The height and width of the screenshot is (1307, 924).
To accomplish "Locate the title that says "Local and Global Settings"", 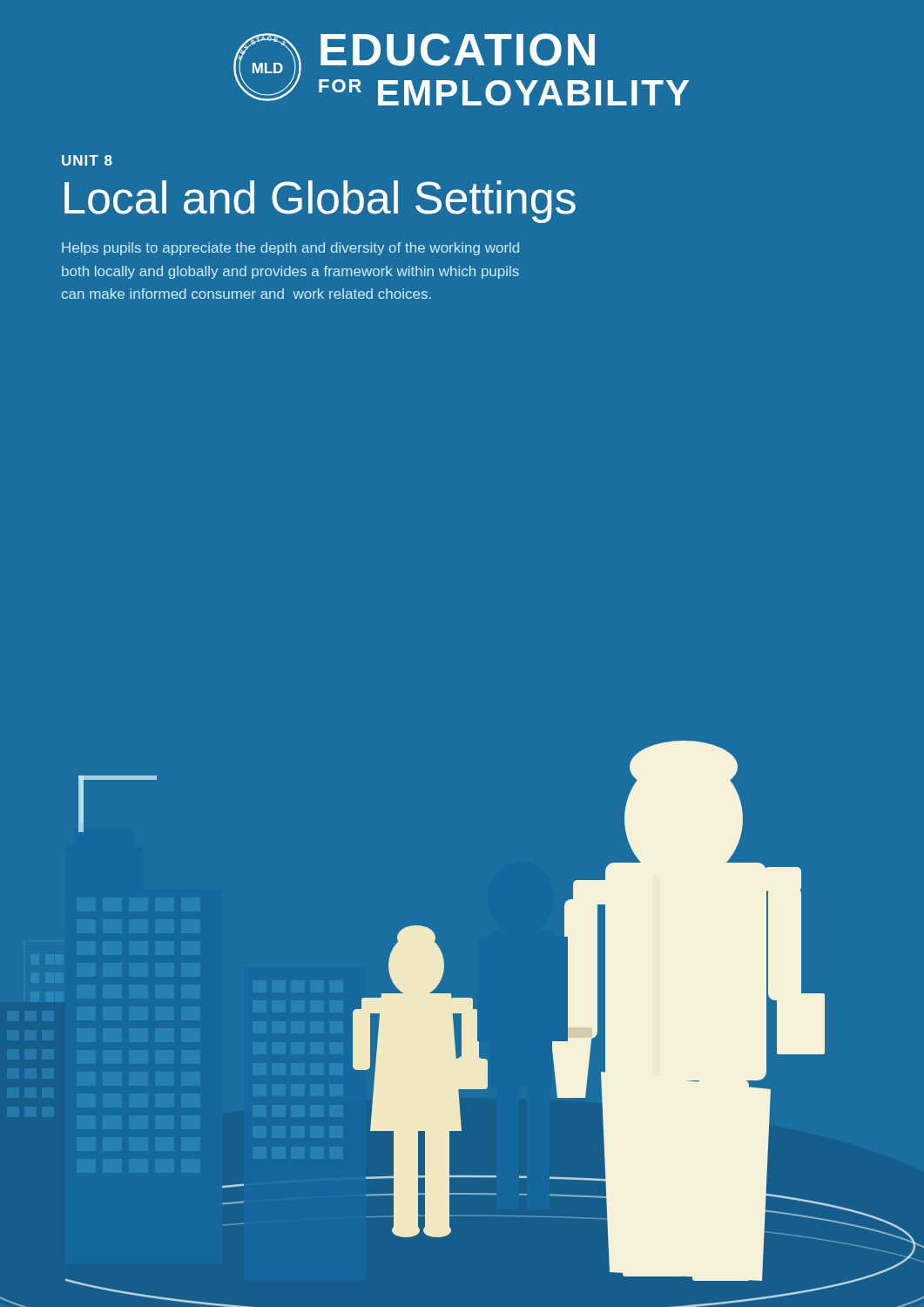I will 319,198.
